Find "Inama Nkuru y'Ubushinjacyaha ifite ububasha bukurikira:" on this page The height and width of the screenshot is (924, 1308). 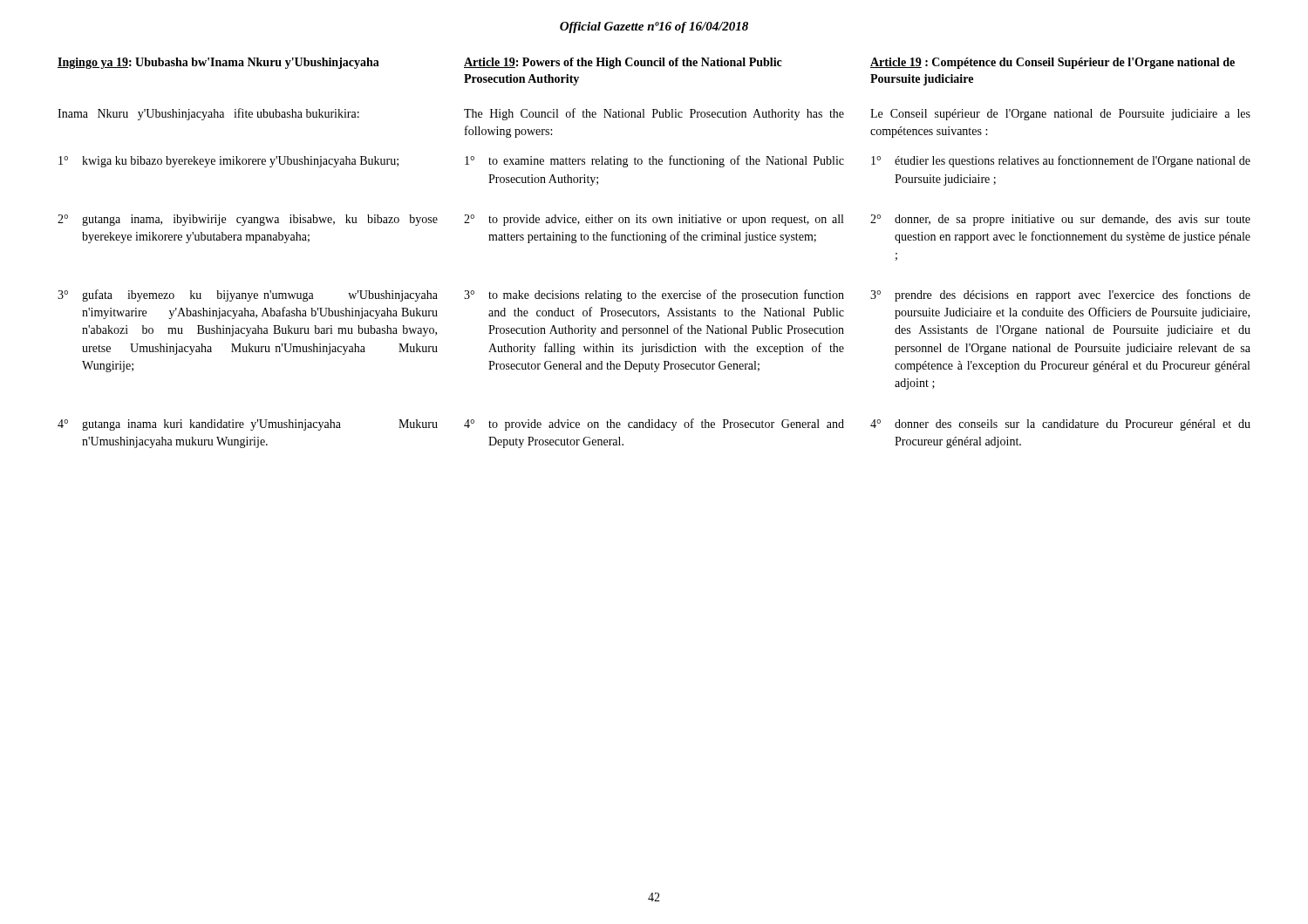209,114
